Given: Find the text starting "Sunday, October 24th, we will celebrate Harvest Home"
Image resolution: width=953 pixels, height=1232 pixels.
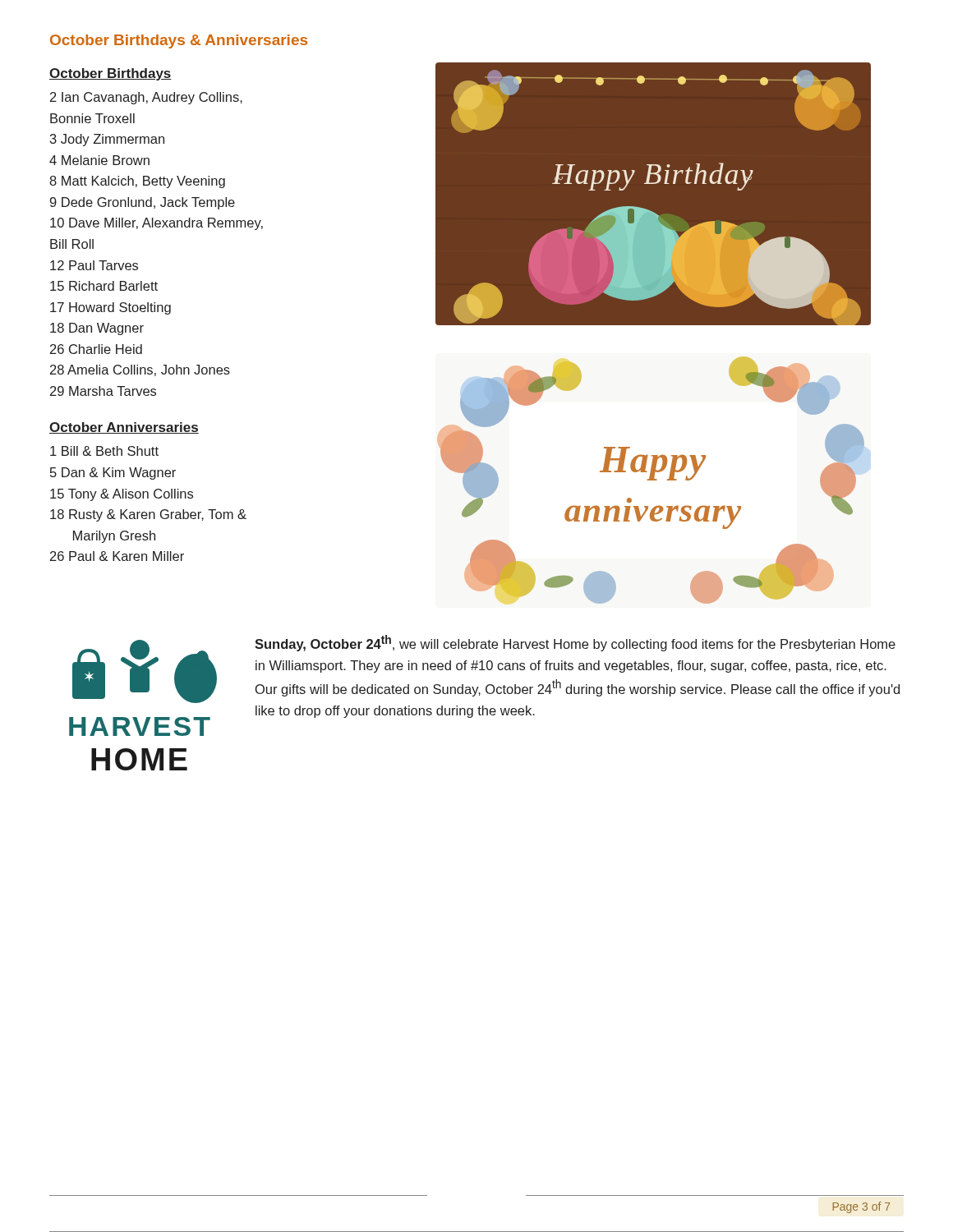Looking at the screenshot, I should (x=578, y=676).
